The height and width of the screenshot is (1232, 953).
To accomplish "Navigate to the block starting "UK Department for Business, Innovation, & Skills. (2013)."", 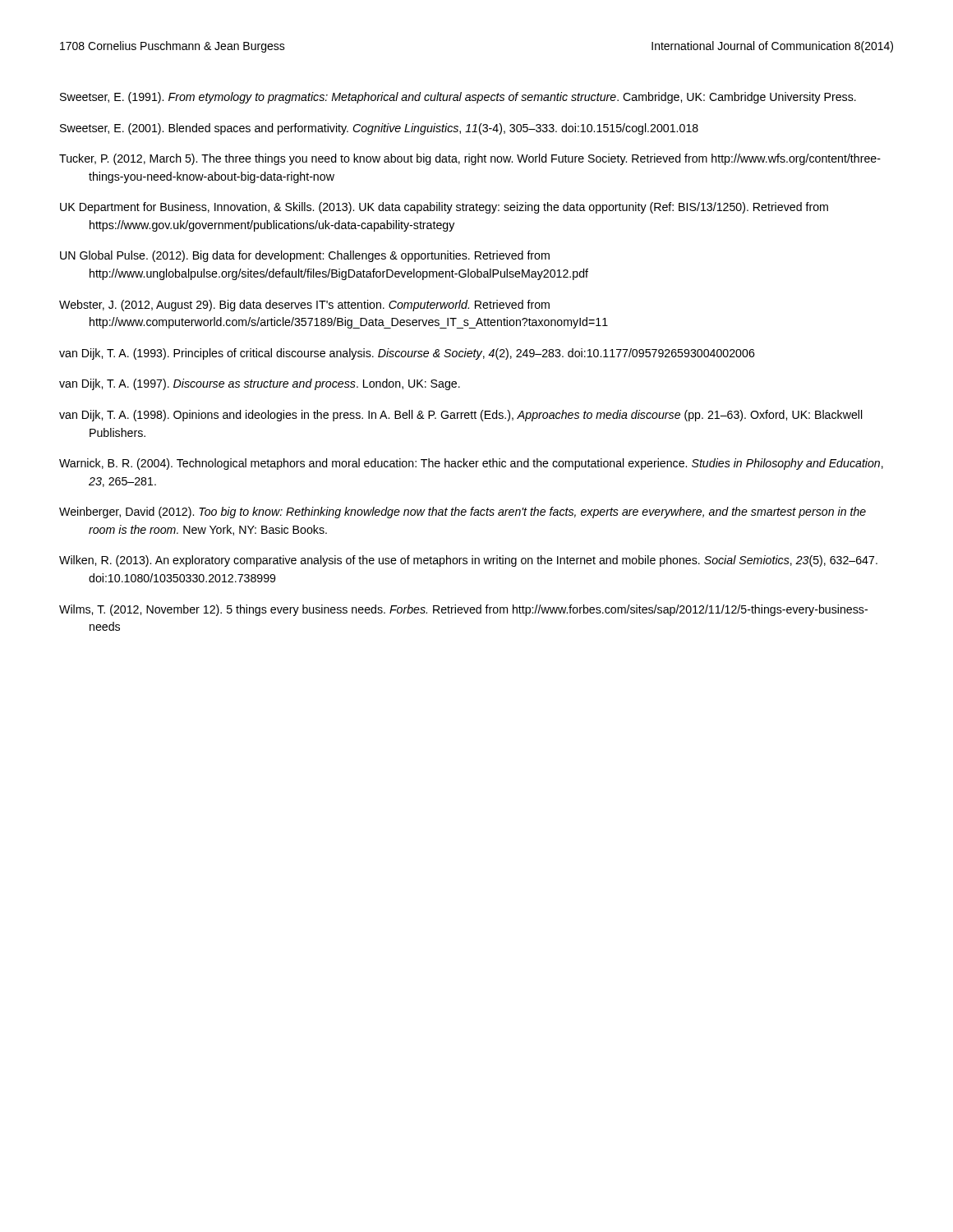I will [x=444, y=216].
